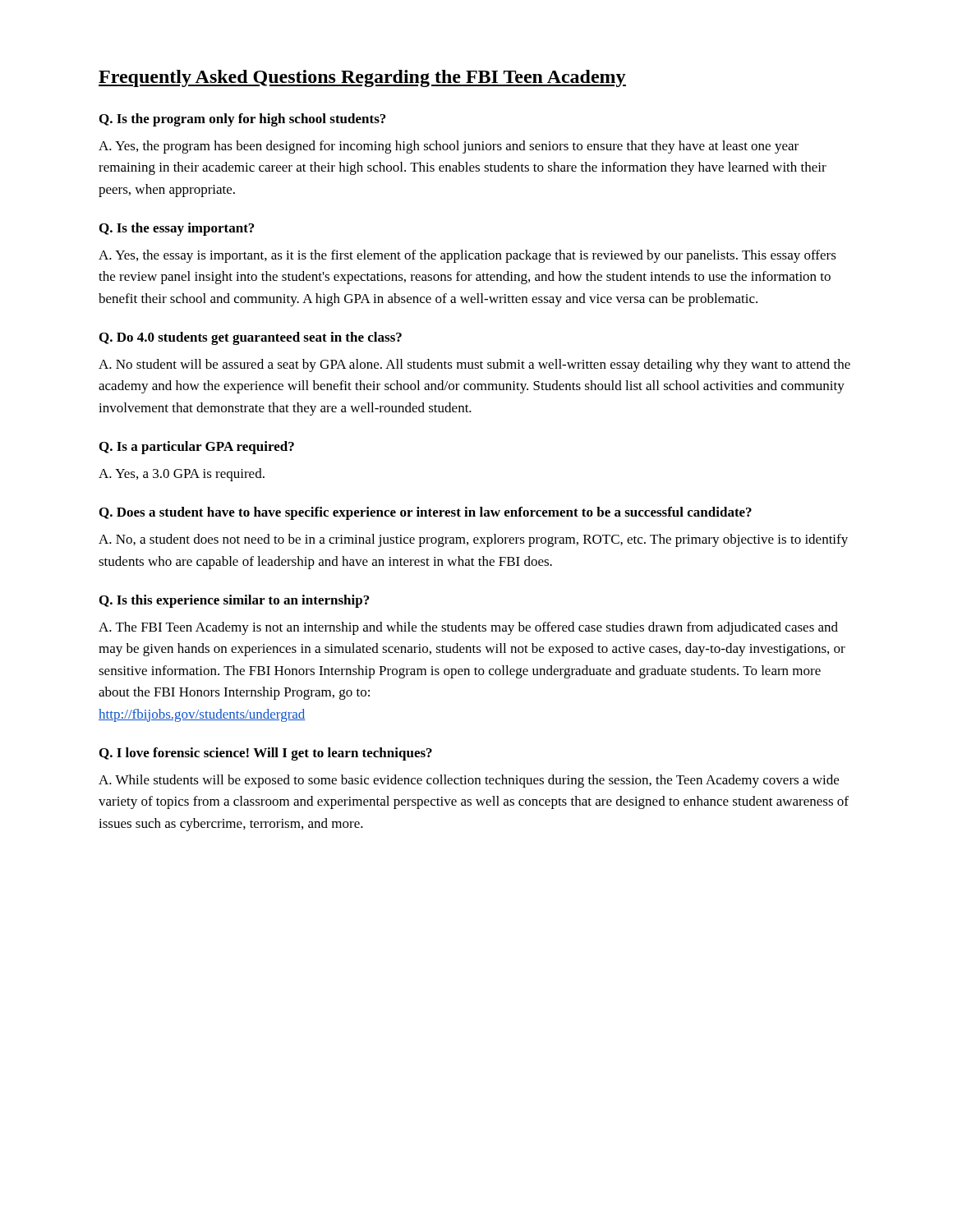Navigate to the text starting "Q. Is this"
953x1232 pixels.
click(x=234, y=600)
